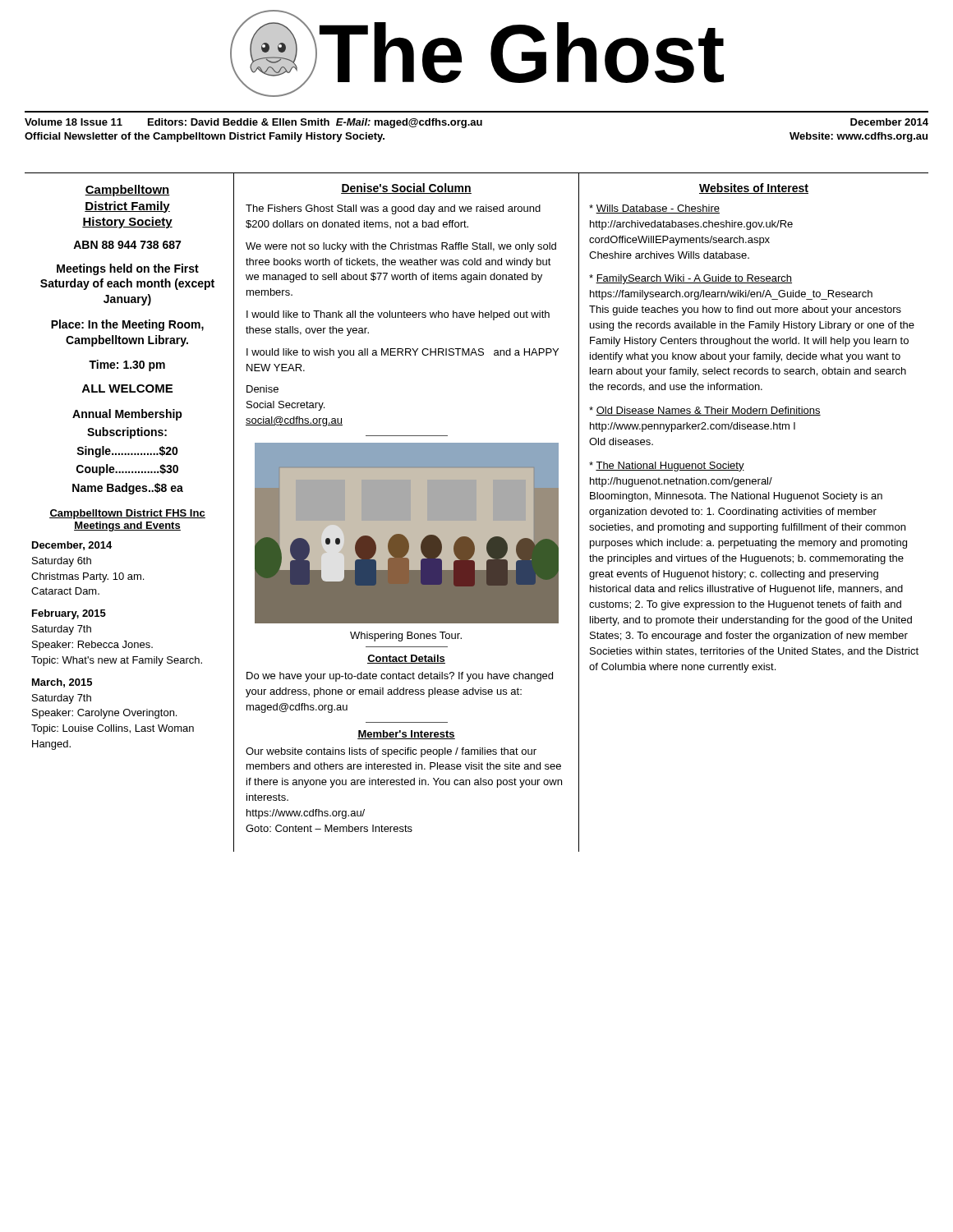Select the passage starting "Our website contains lists of"

[x=406, y=790]
